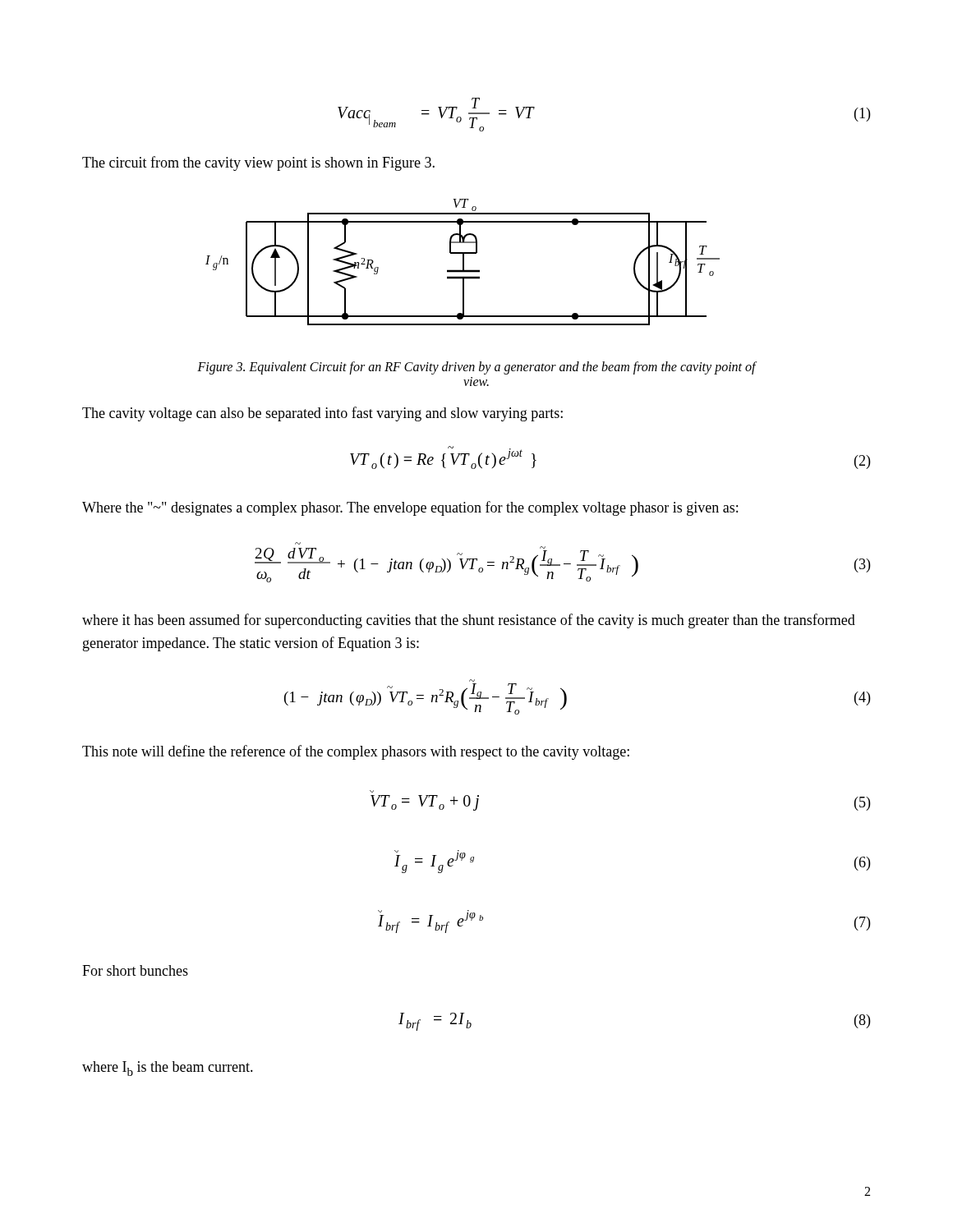
Task: Find the formula on this page that starts "(1 − jtan ("
Action: [577, 698]
